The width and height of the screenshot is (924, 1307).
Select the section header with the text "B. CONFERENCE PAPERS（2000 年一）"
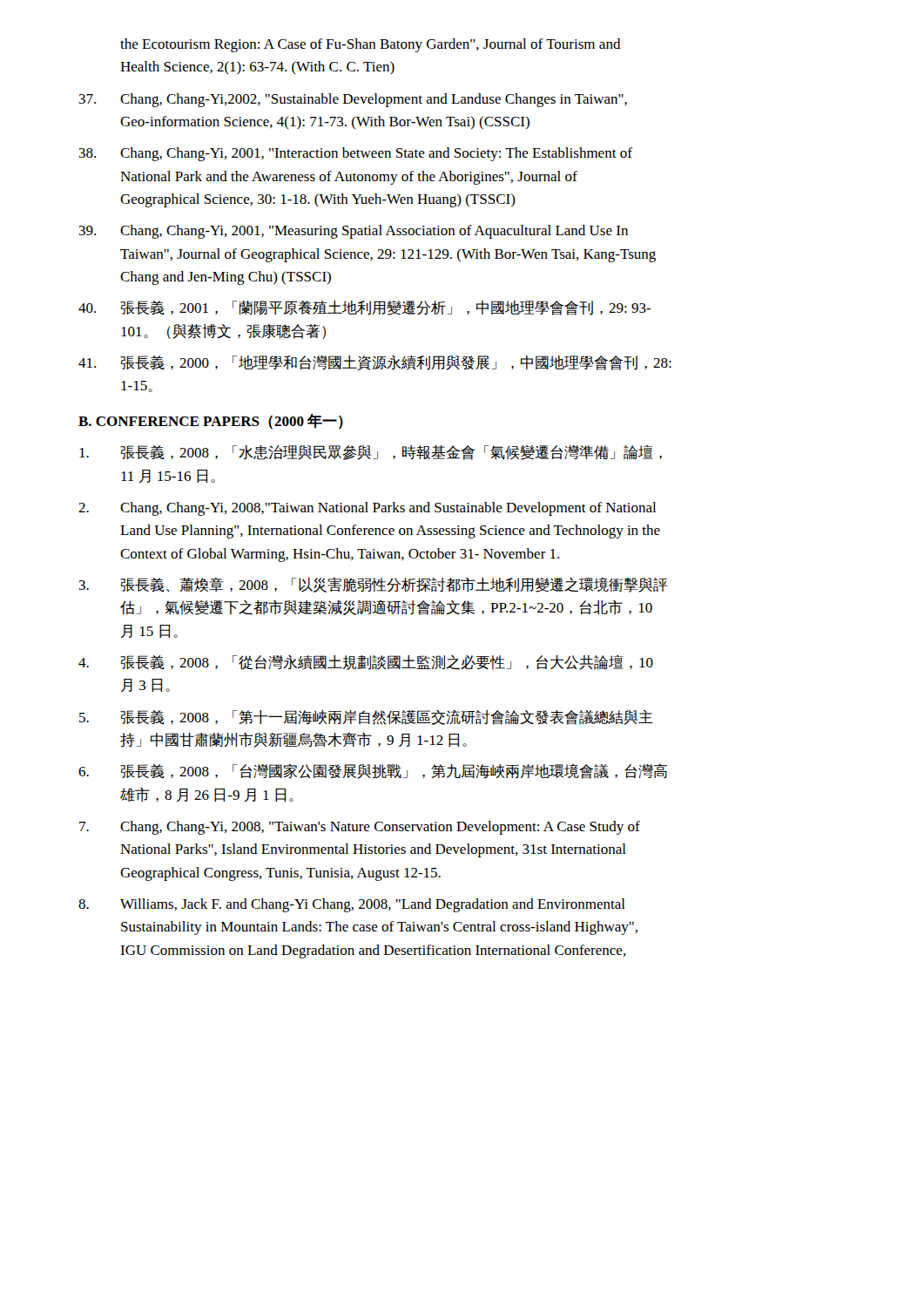(x=215, y=421)
